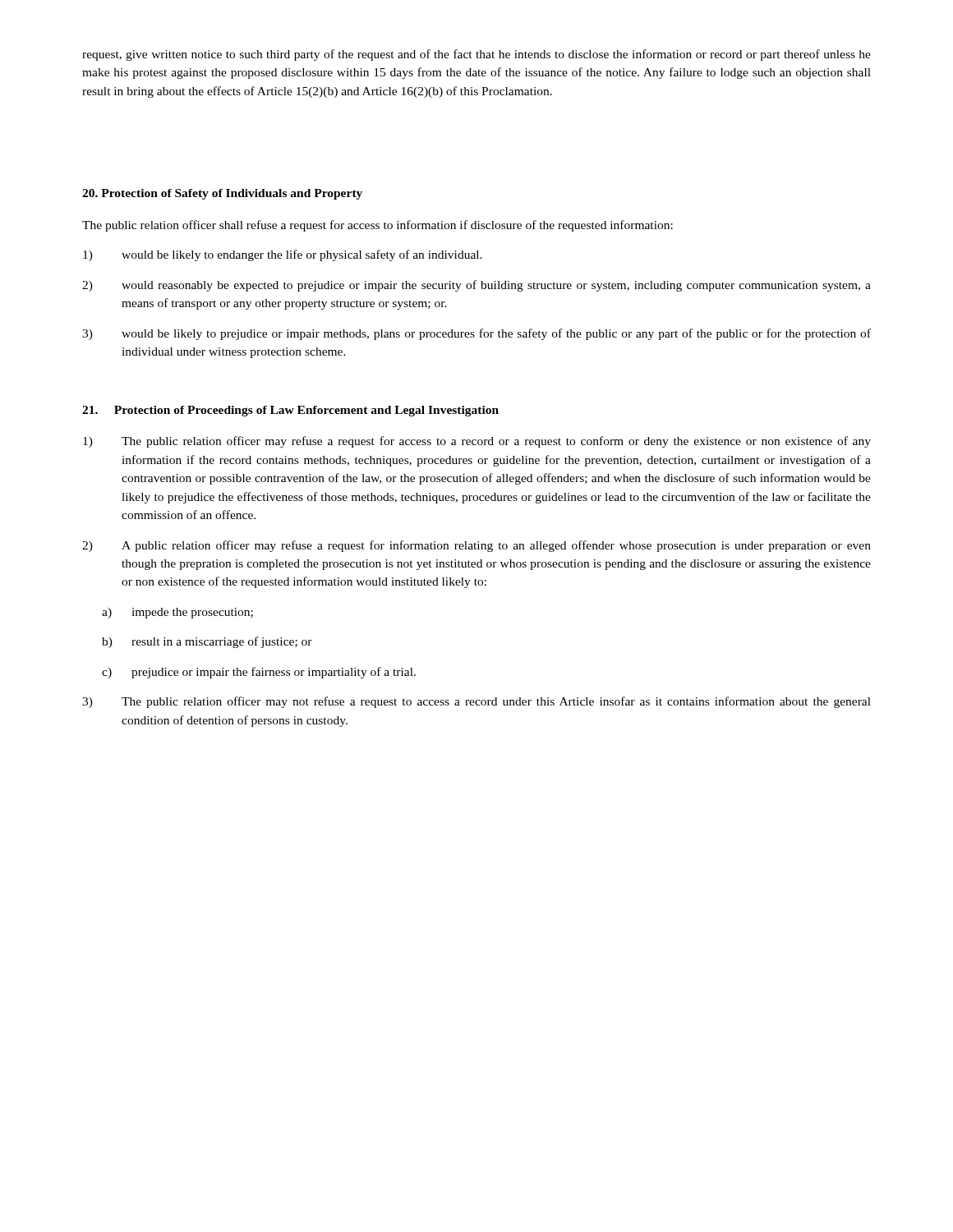953x1232 pixels.
Task: Locate the block of text that opens with "b) result in a"
Action: [207, 642]
